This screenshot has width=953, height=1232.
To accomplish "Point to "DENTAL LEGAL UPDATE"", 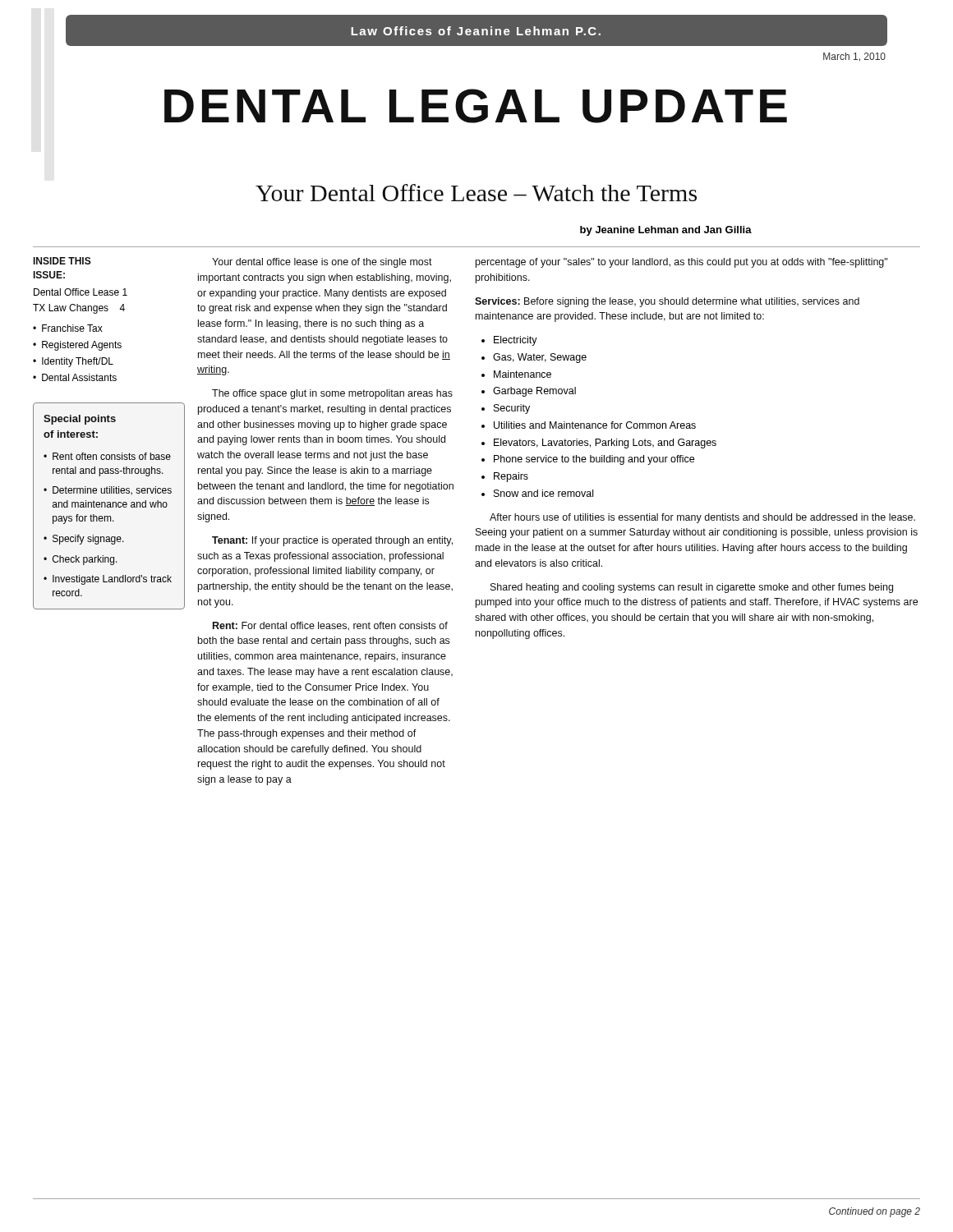I will point(476,106).
